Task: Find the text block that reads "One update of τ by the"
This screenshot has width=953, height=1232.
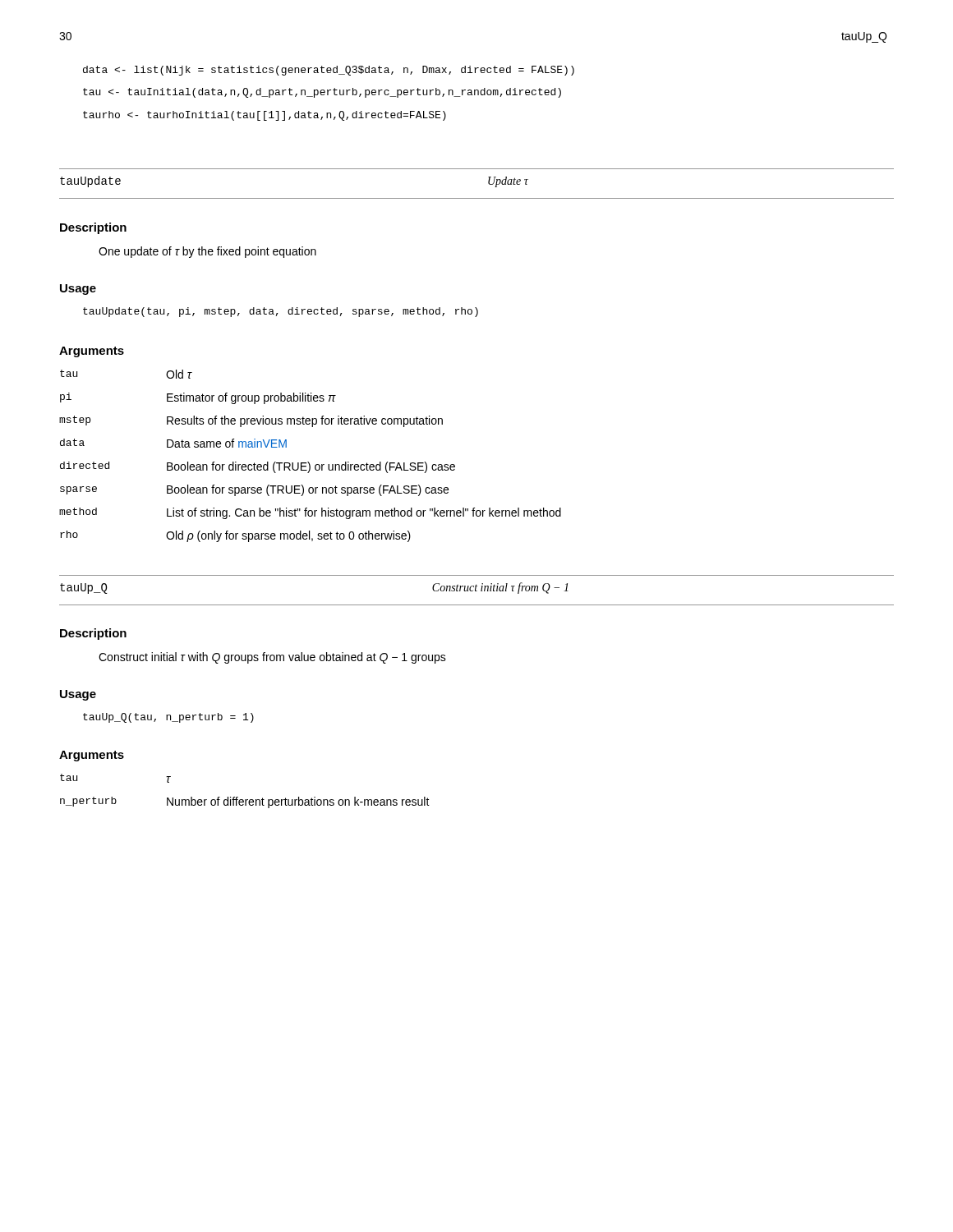Action: click(208, 251)
